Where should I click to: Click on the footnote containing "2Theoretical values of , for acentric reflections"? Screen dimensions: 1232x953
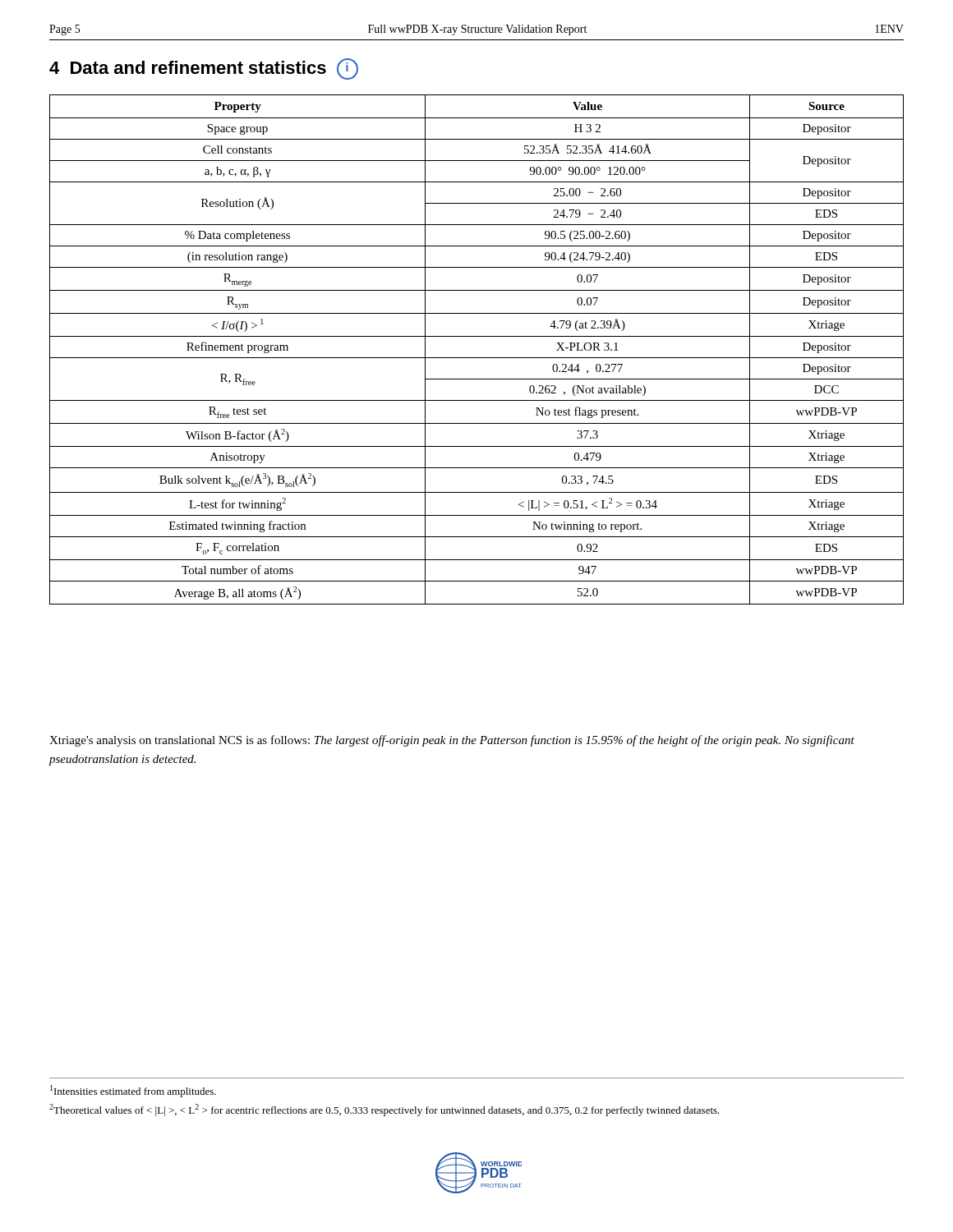385,1109
